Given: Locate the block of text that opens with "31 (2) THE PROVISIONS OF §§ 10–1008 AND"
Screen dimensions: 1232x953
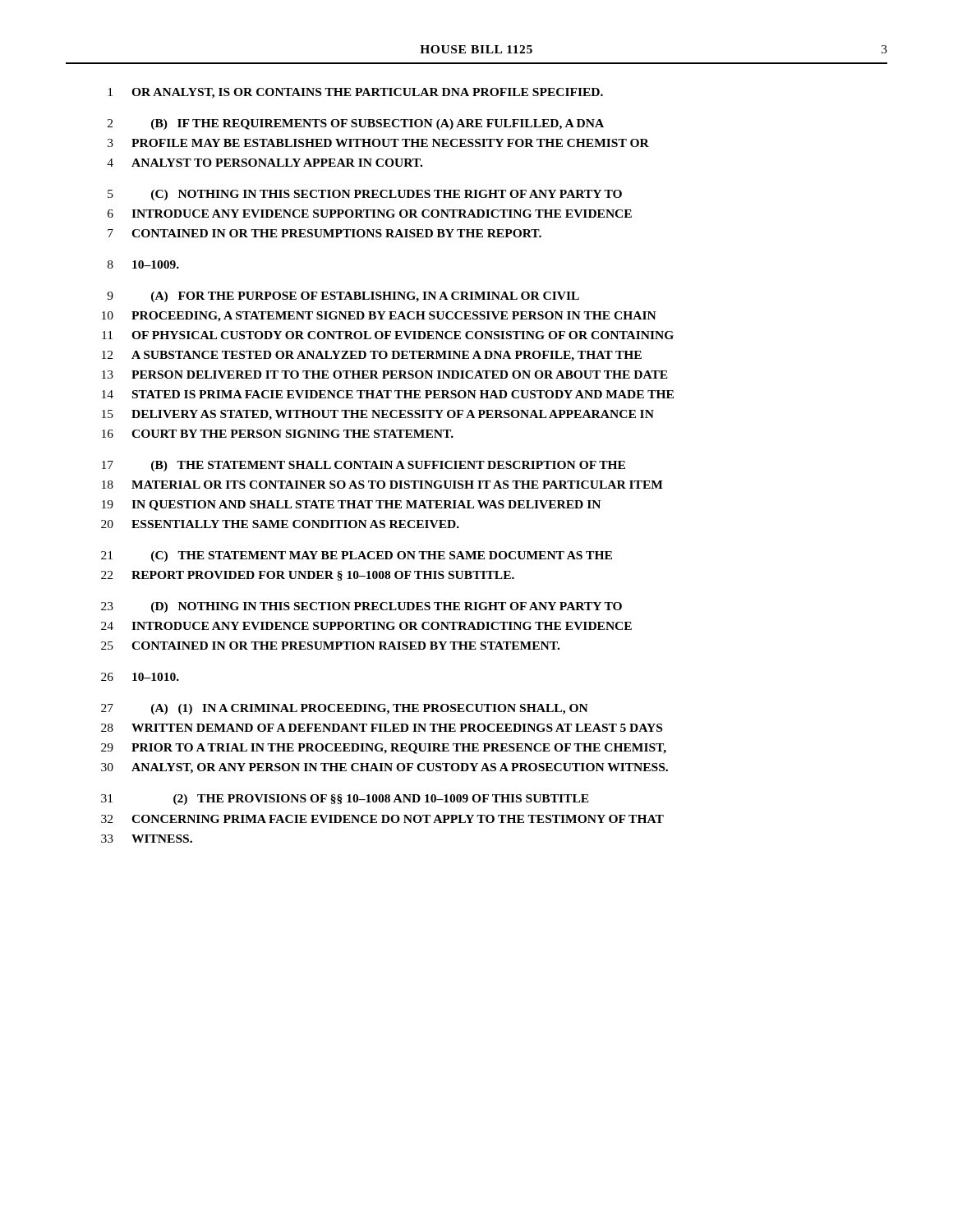Looking at the screenshot, I should (x=476, y=818).
